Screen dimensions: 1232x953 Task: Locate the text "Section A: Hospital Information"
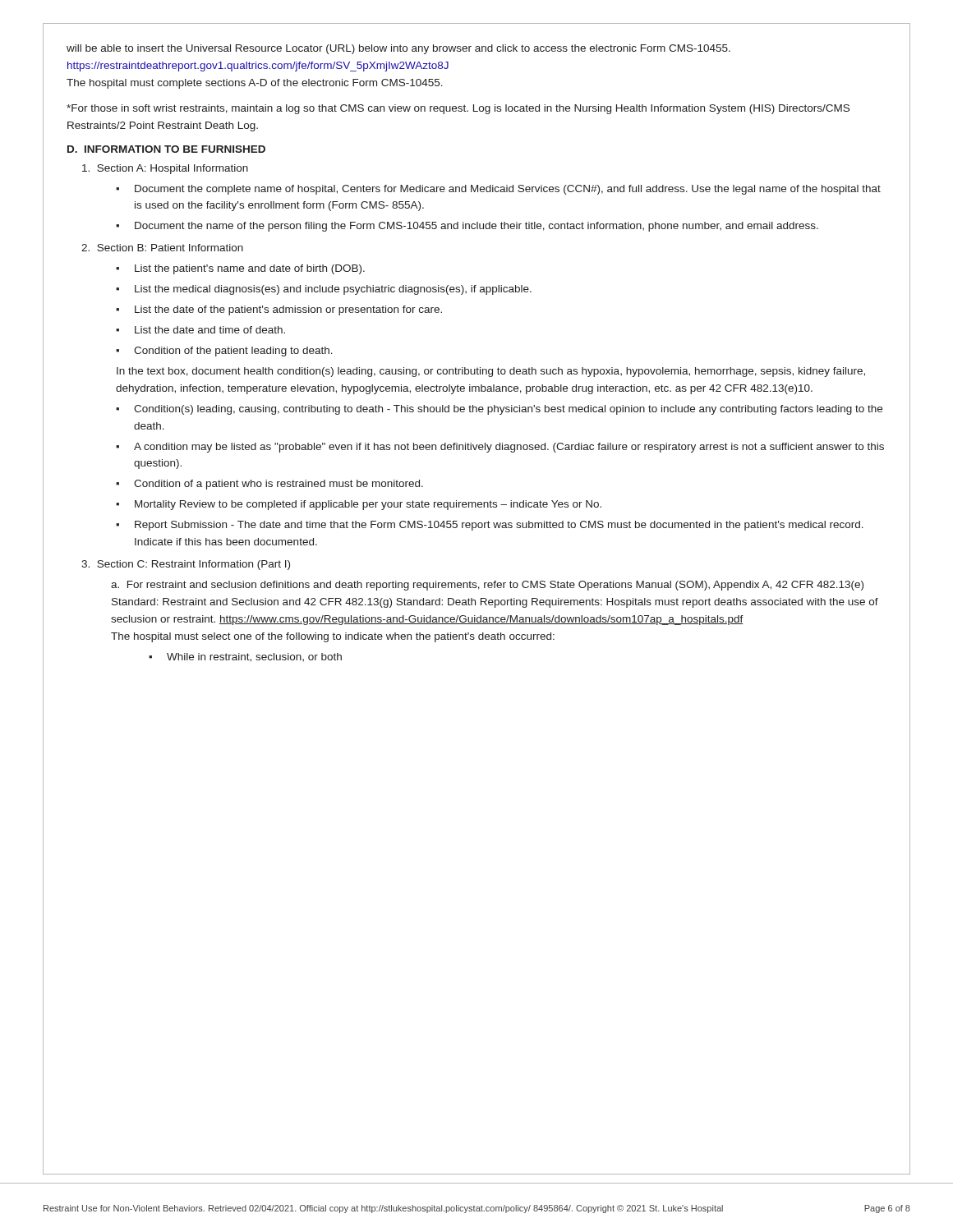point(165,168)
